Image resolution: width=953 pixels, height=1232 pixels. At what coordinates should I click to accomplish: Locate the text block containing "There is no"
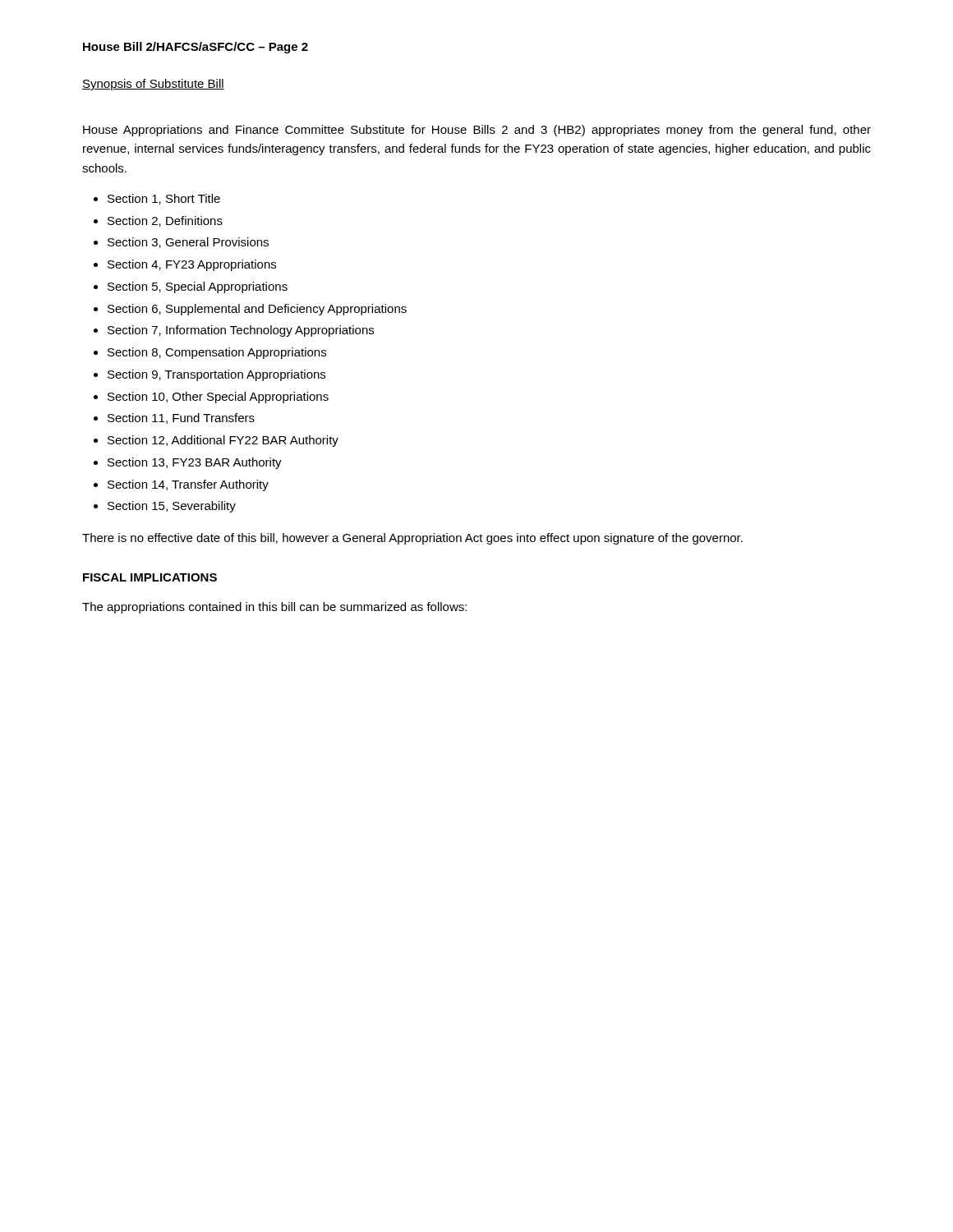tap(413, 538)
